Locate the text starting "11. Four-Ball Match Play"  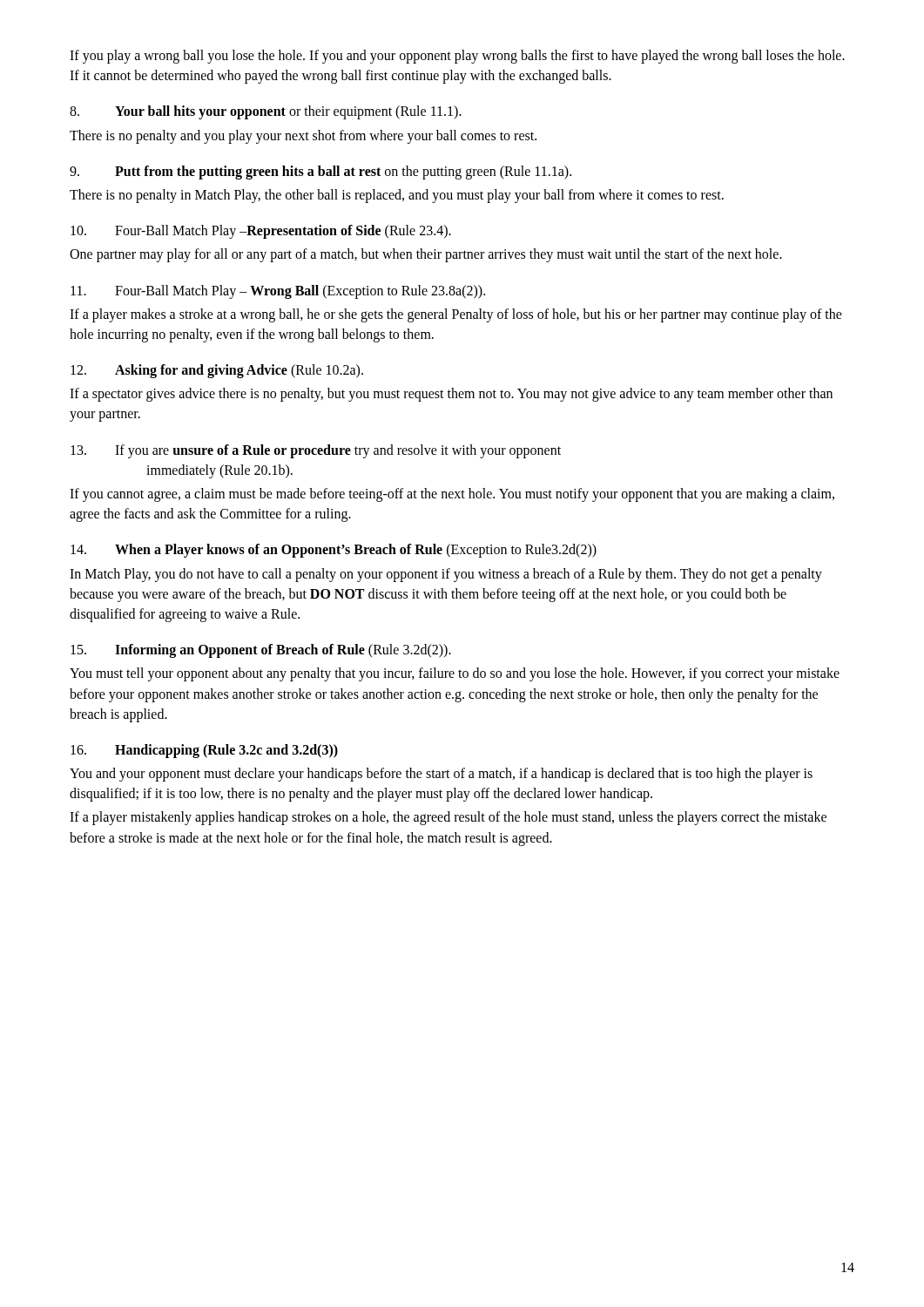(462, 312)
